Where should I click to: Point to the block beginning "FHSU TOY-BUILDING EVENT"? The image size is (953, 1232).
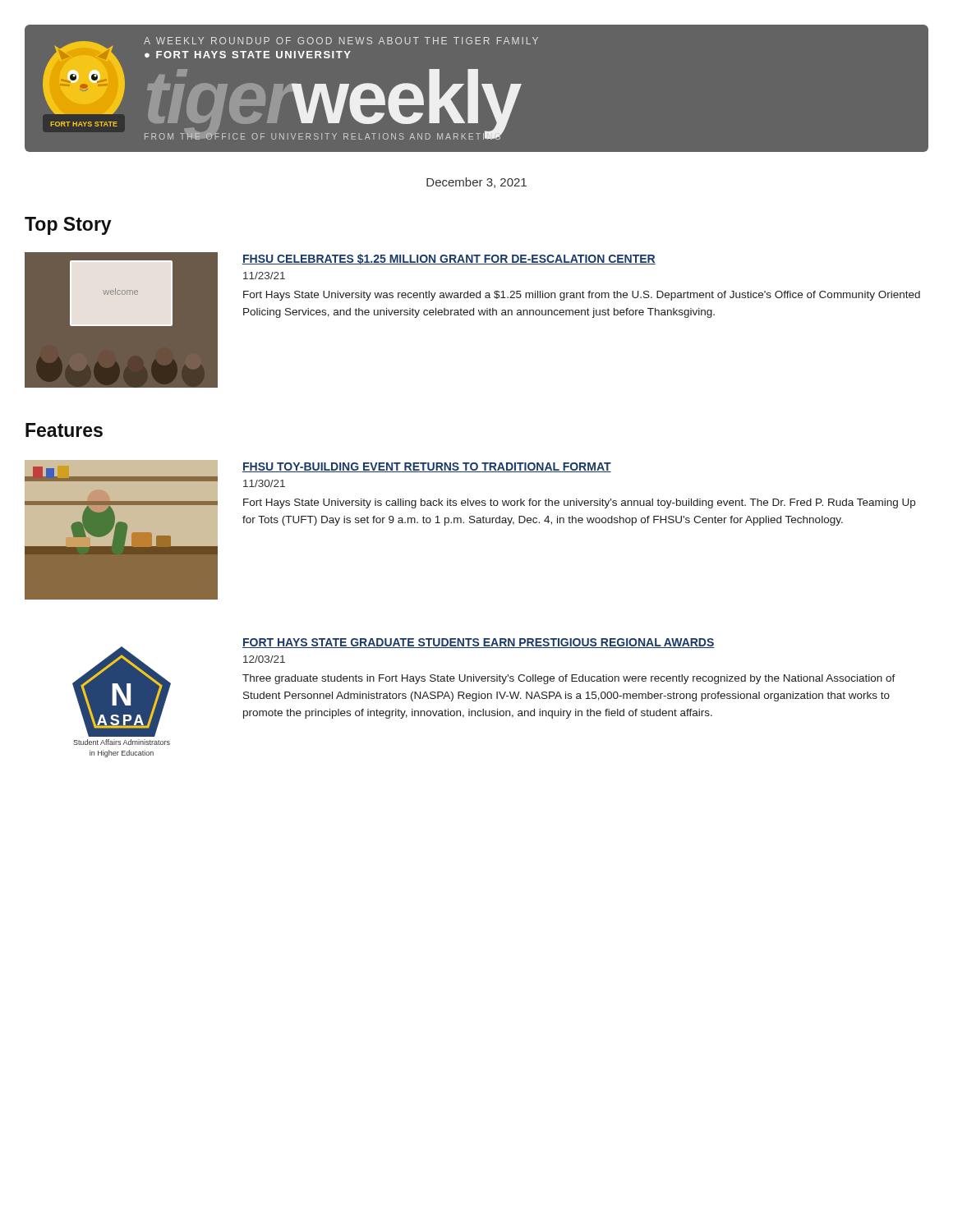(x=585, y=494)
